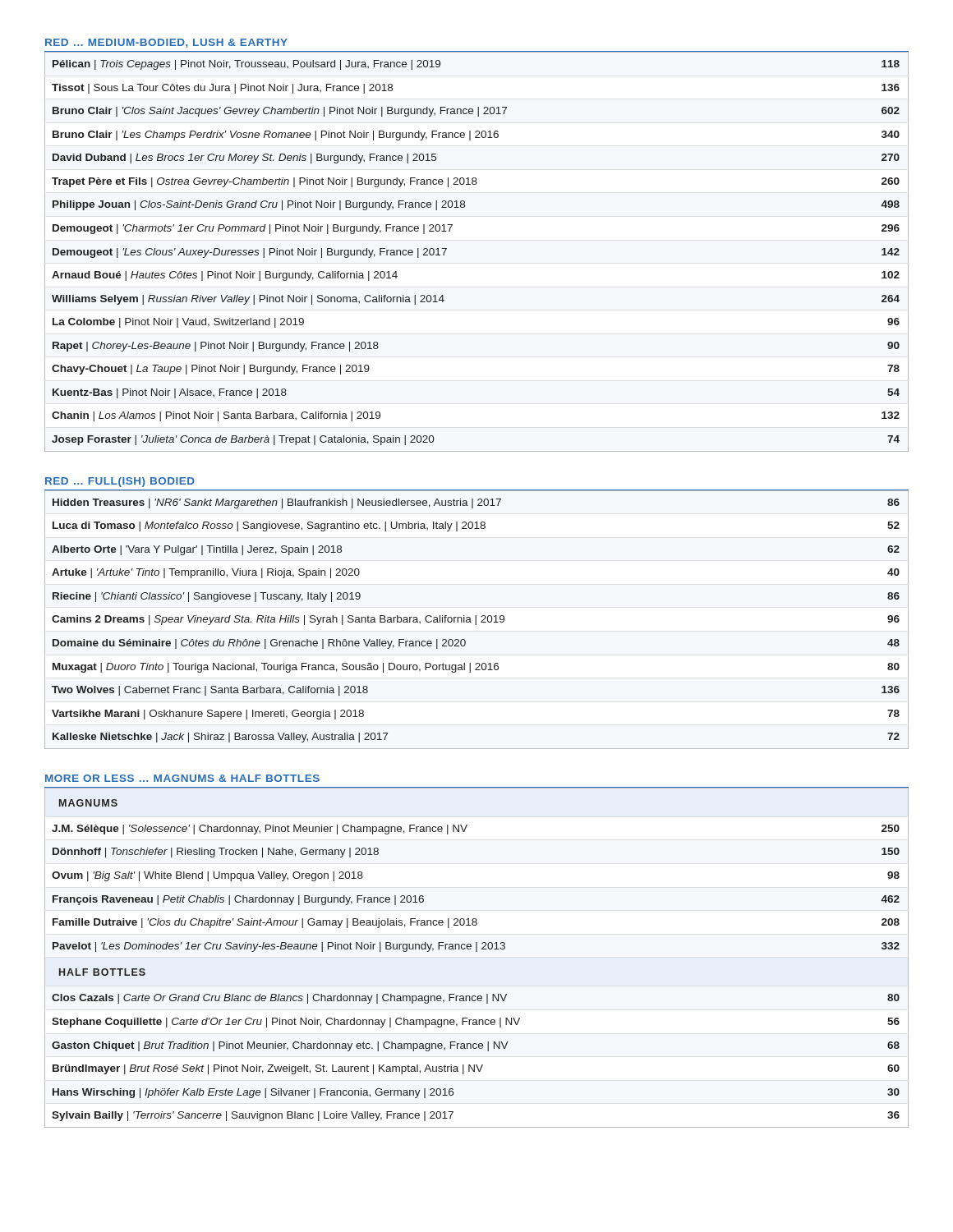Locate the table with the text "Famille Dutraive |"
This screenshot has width=953, height=1232.
476,958
